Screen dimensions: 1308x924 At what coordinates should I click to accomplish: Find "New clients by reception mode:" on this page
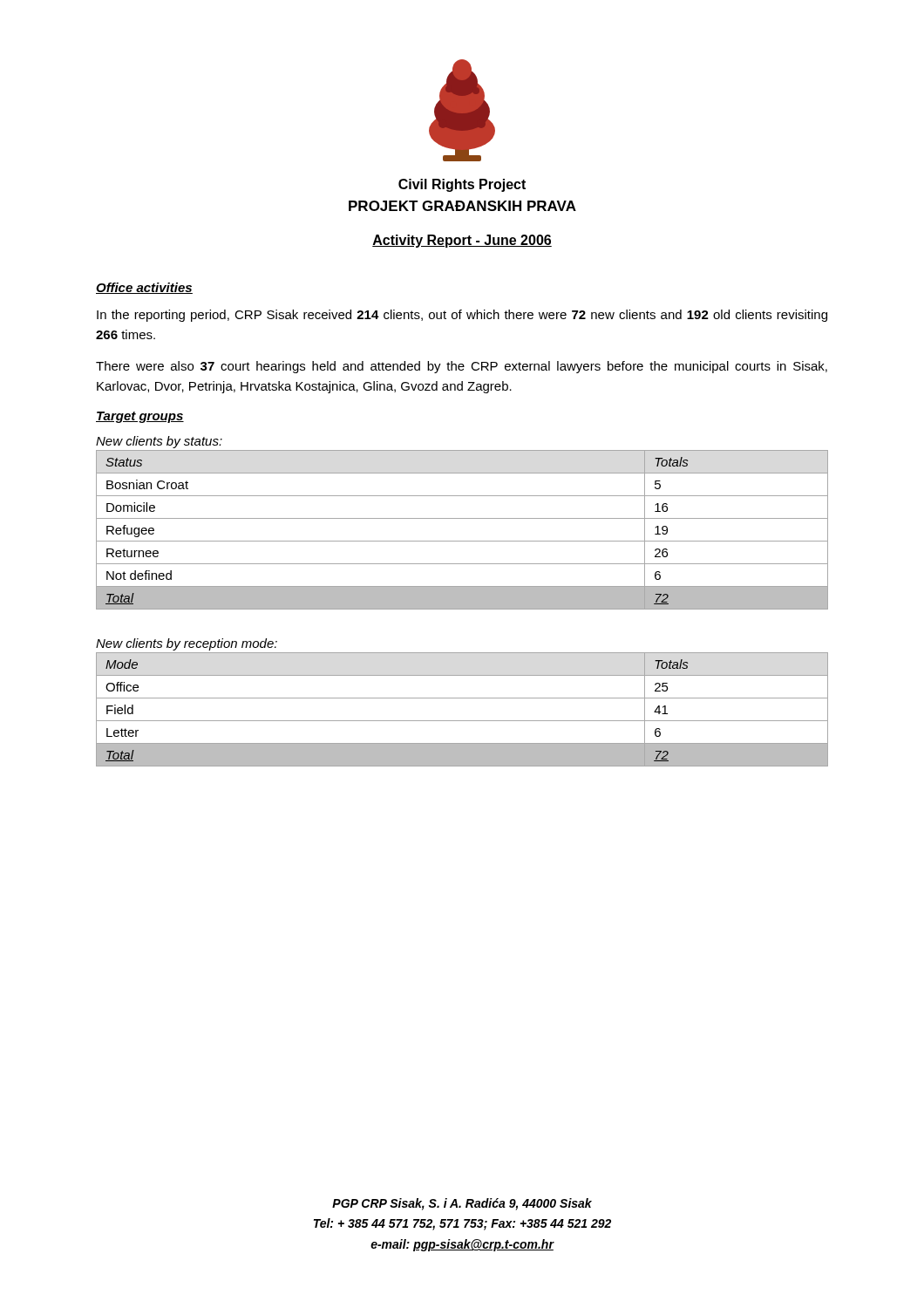(x=187, y=643)
